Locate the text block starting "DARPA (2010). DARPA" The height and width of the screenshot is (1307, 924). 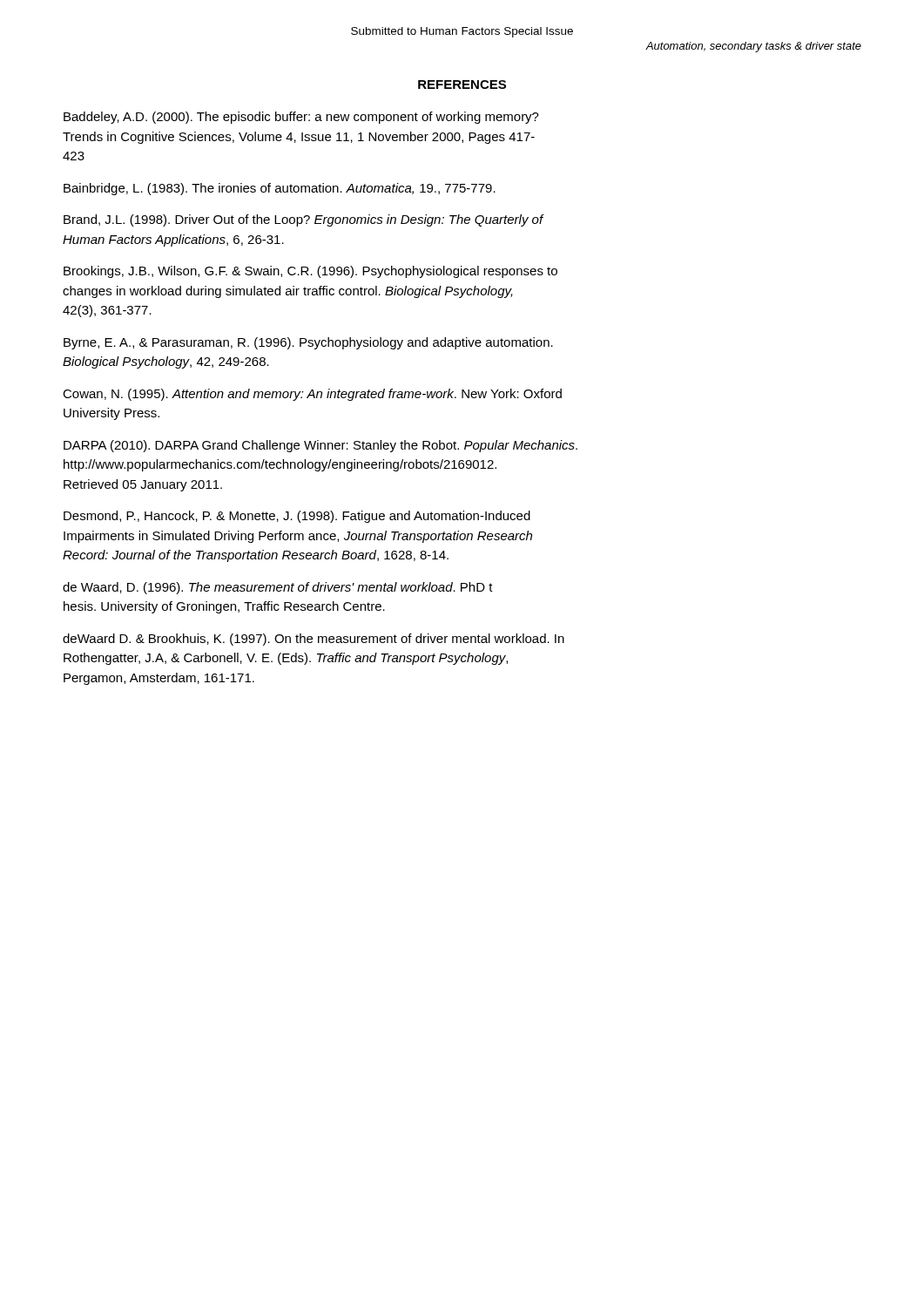click(x=462, y=465)
